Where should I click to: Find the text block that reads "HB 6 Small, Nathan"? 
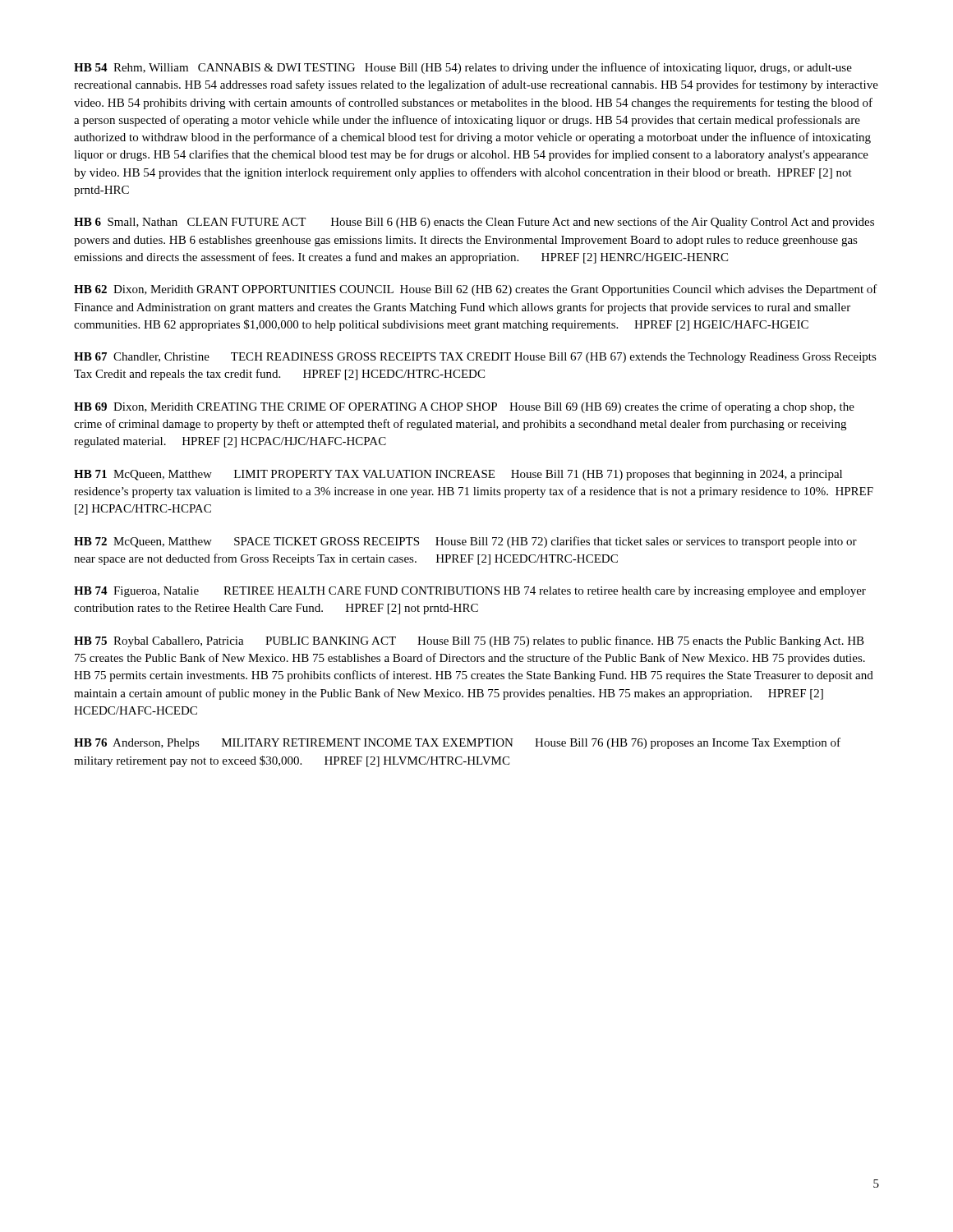[x=474, y=240]
